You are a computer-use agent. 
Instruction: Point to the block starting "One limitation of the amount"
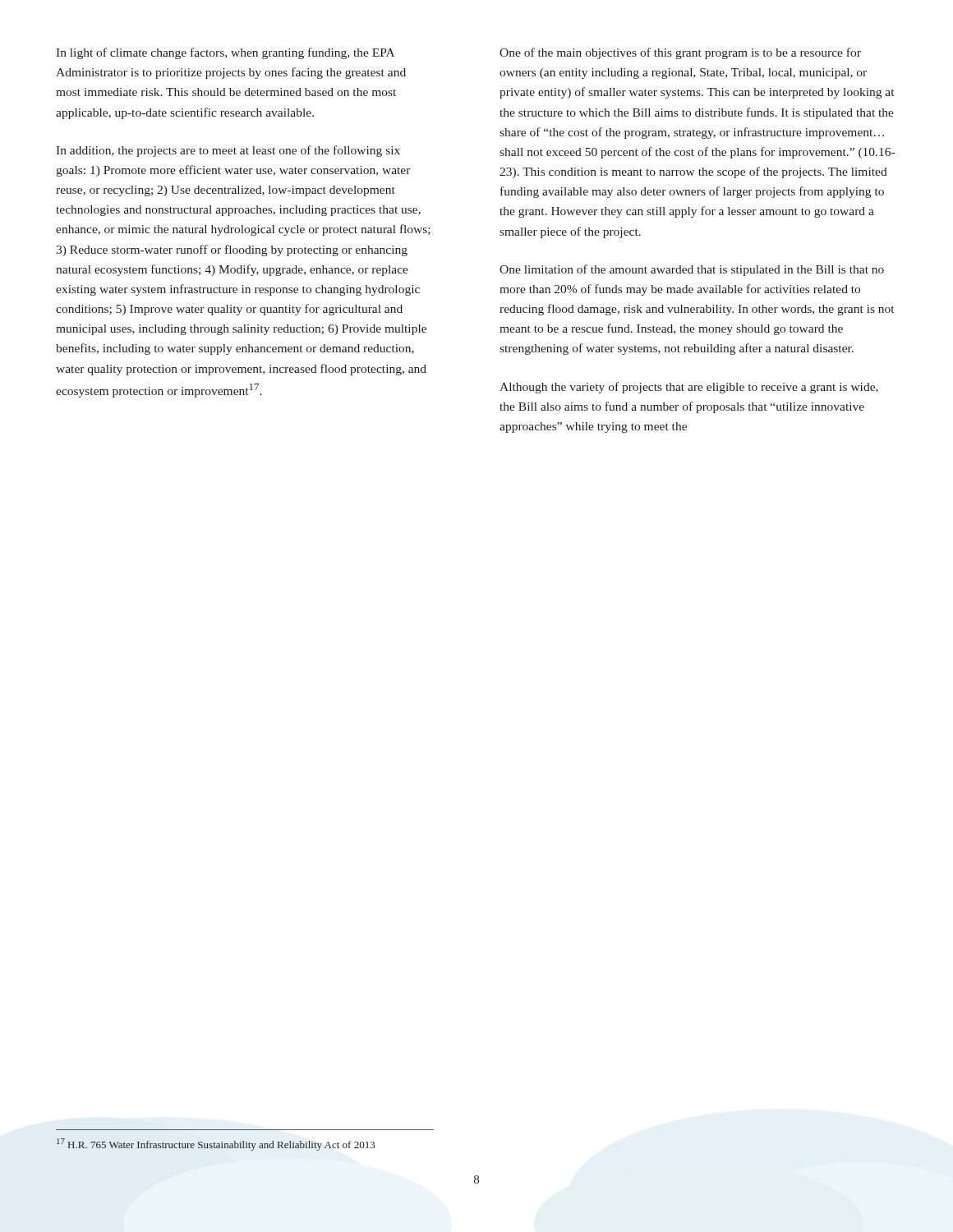tap(697, 308)
